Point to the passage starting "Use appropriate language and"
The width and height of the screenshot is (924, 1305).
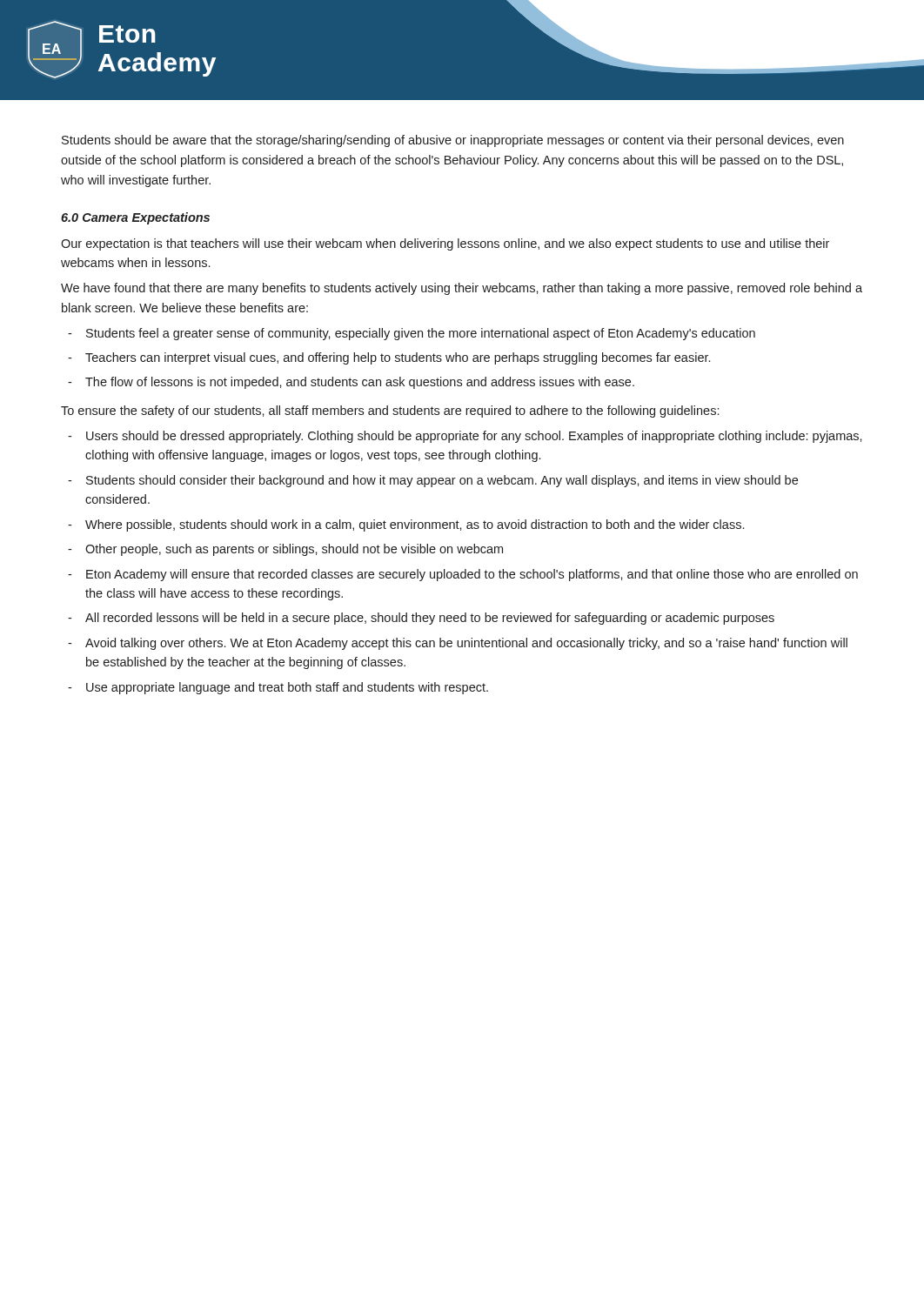pos(287,687)
